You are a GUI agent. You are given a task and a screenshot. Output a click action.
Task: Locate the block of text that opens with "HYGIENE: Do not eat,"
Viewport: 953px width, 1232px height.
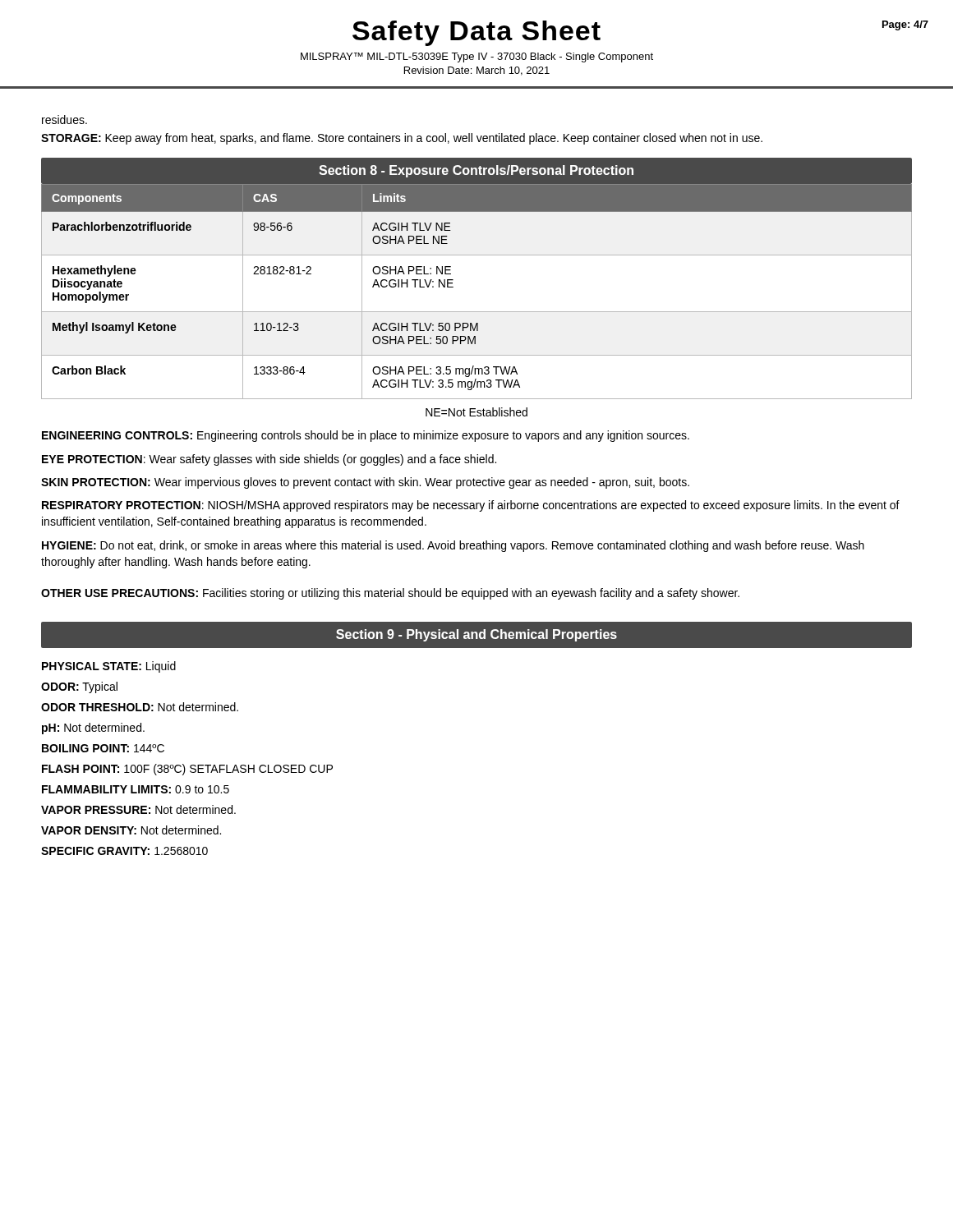click(x=453, y=554)
